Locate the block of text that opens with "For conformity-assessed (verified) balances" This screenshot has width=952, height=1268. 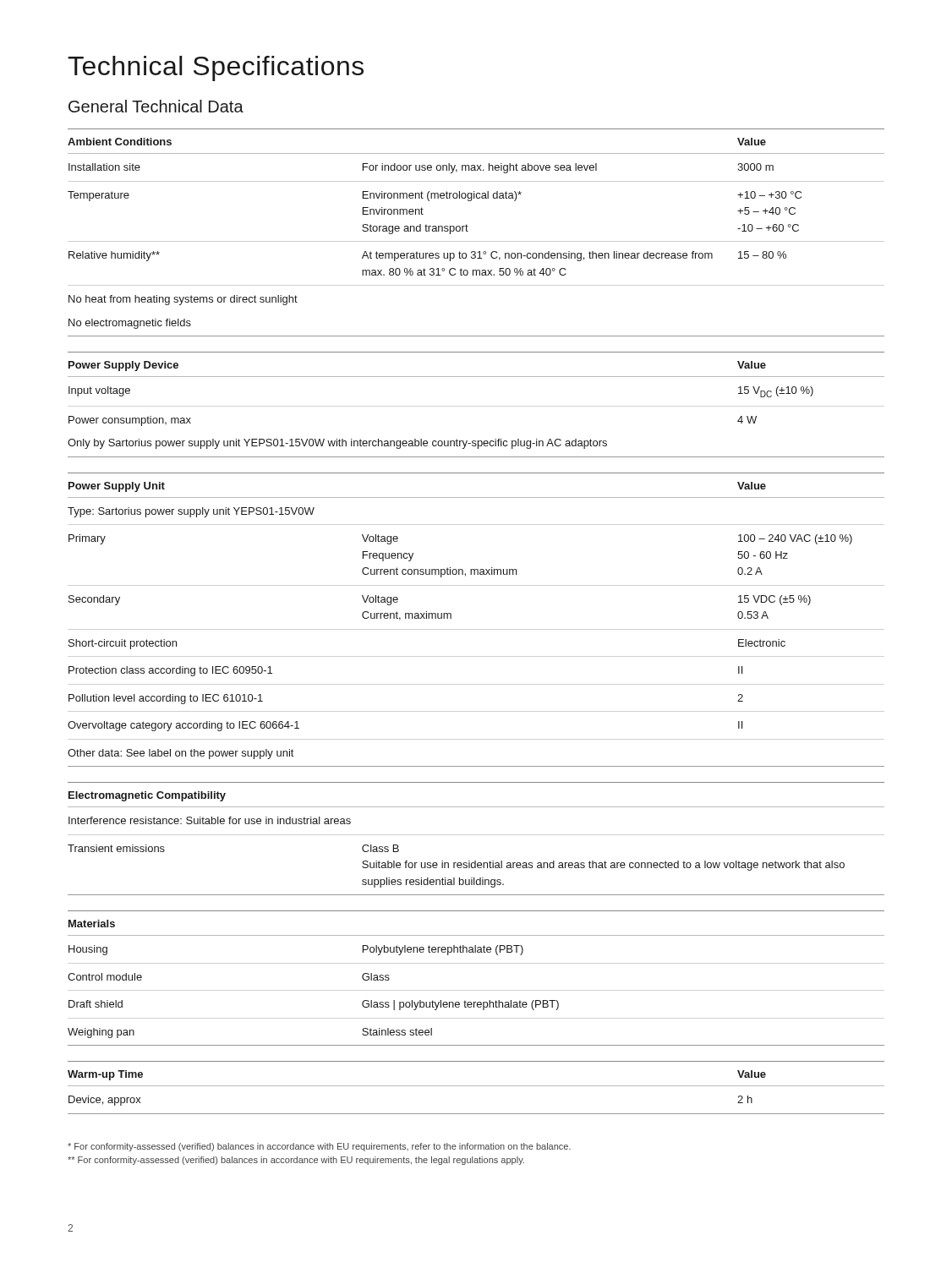click(x=319, y=1153)
